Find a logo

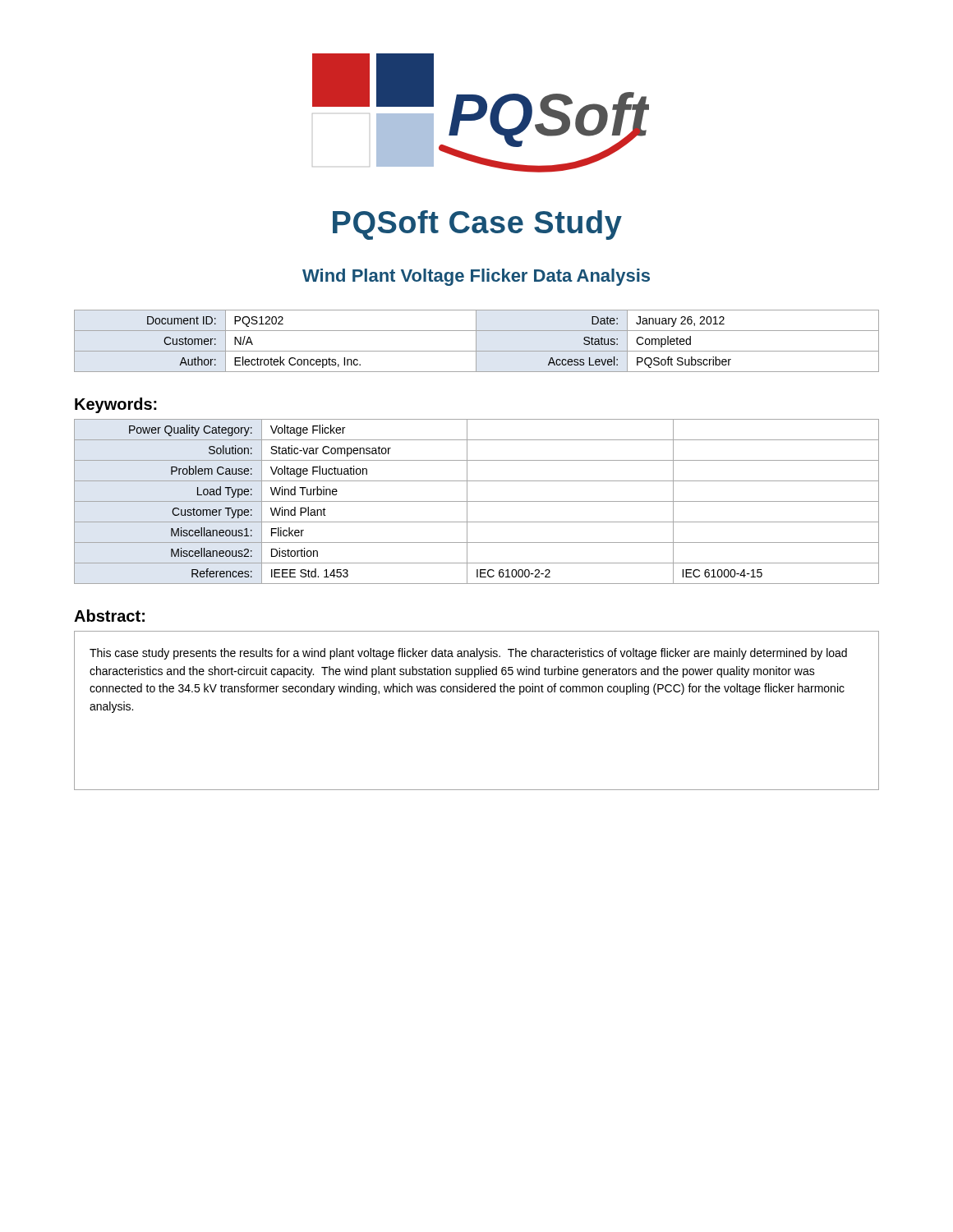click(476, 90)
